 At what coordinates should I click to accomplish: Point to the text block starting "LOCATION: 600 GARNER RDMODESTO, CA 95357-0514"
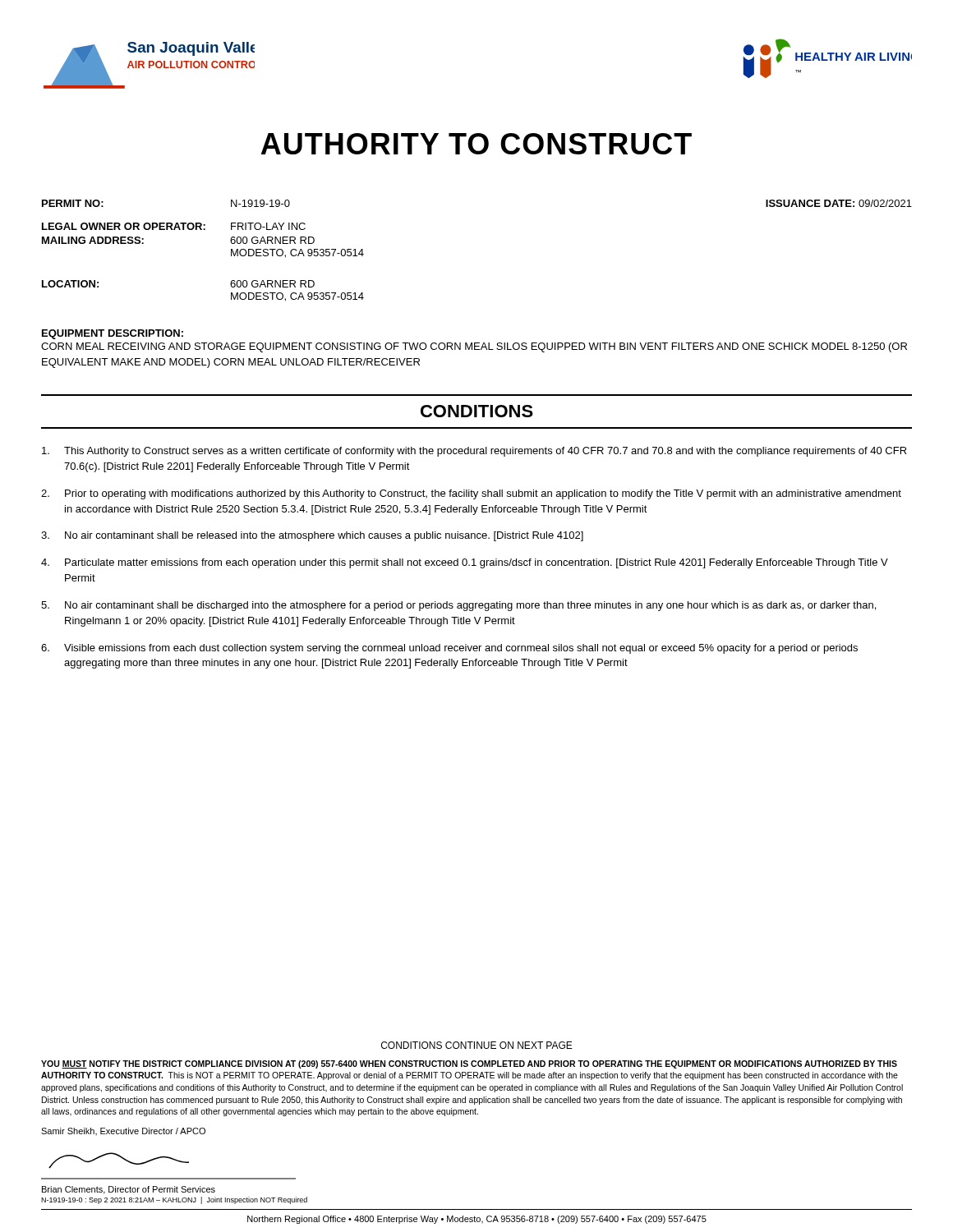(73, 284)
